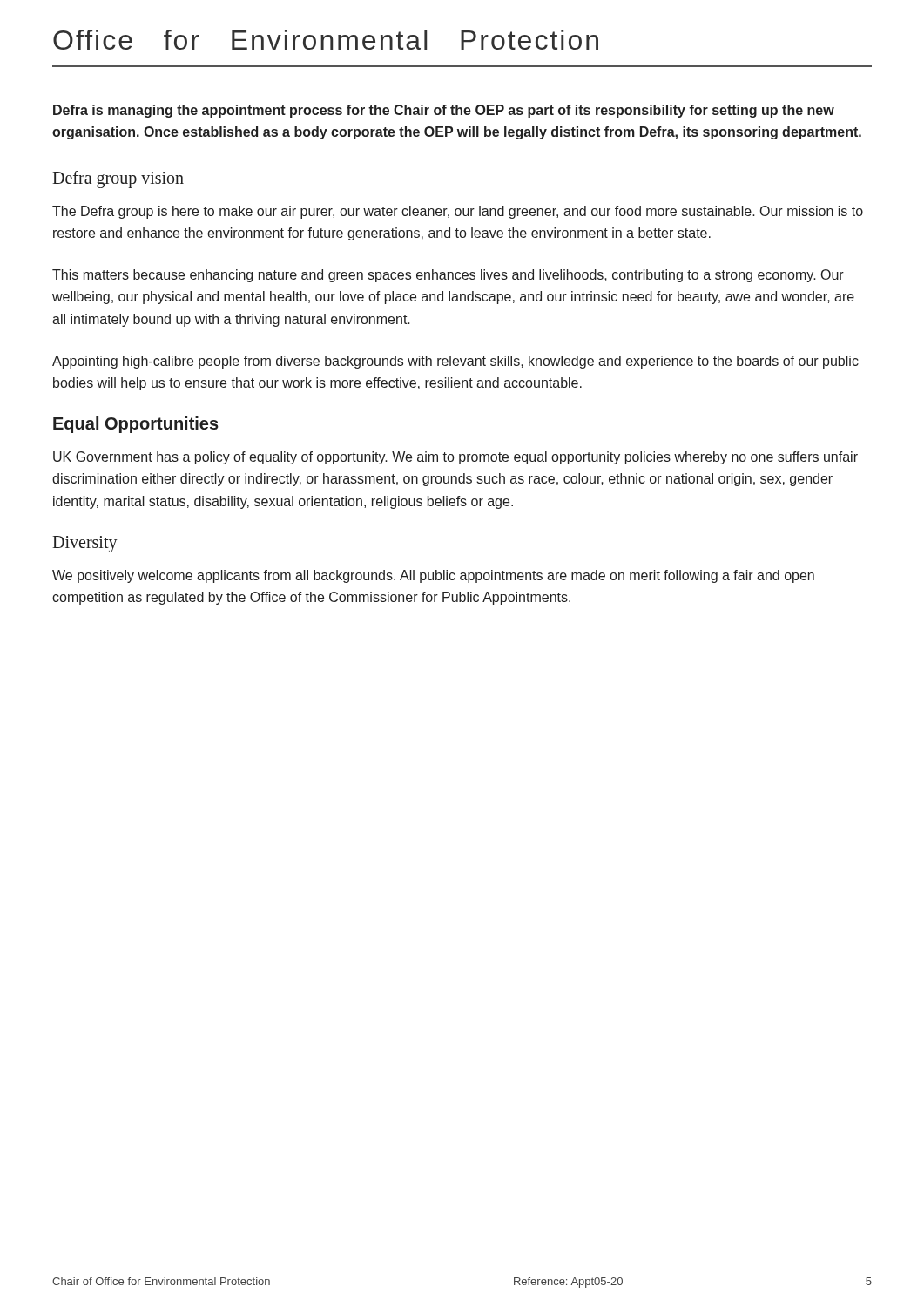Click where it says "Equal Opportunities"

[136, 425]
